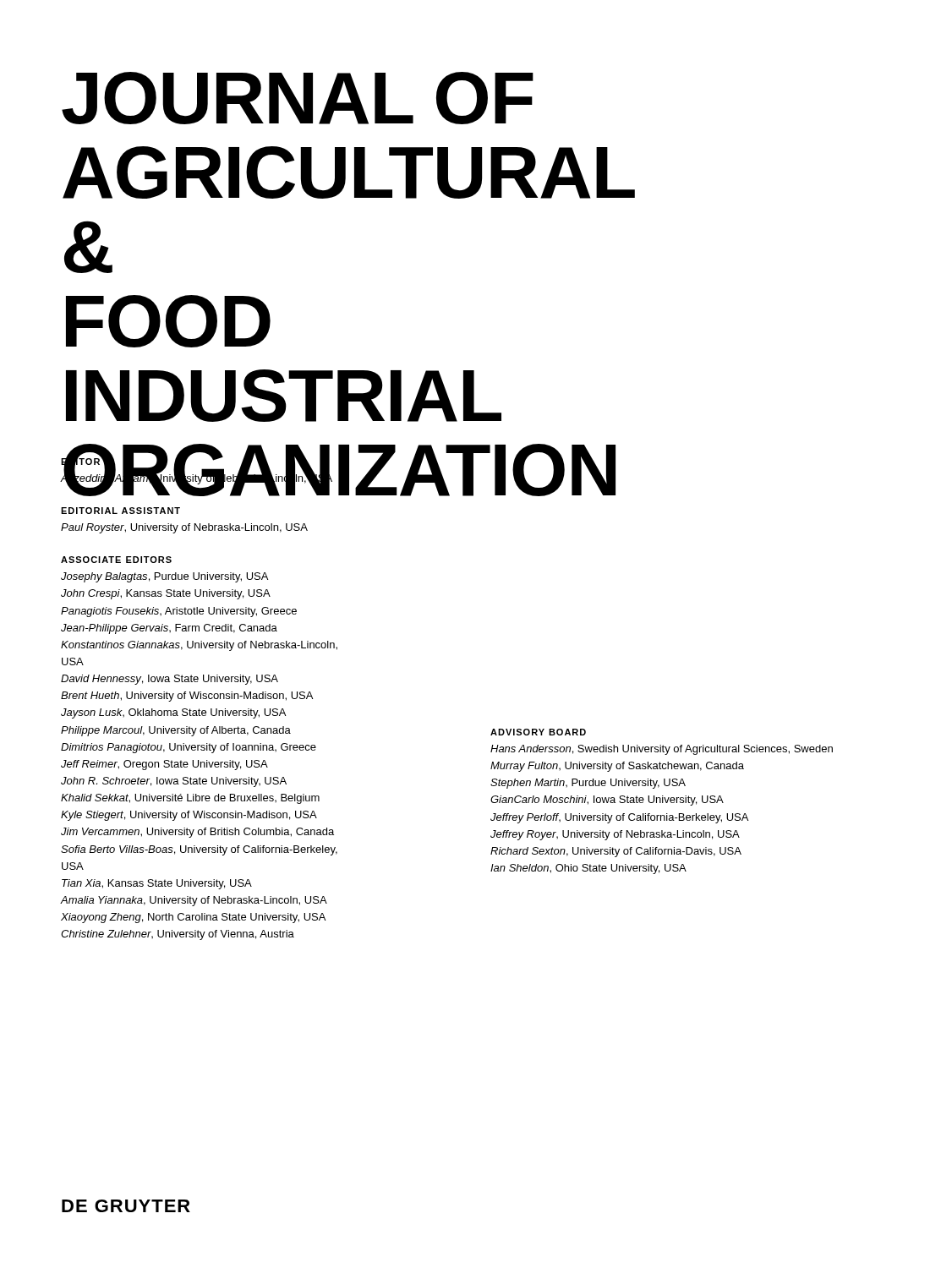Image resolution: width=952 pixels, height=1268 pixels.
Task: Locate the section header with the text "ASSOCIATE EDITORS Josephy Balagtas,"
Action: [x=255, y=749]
